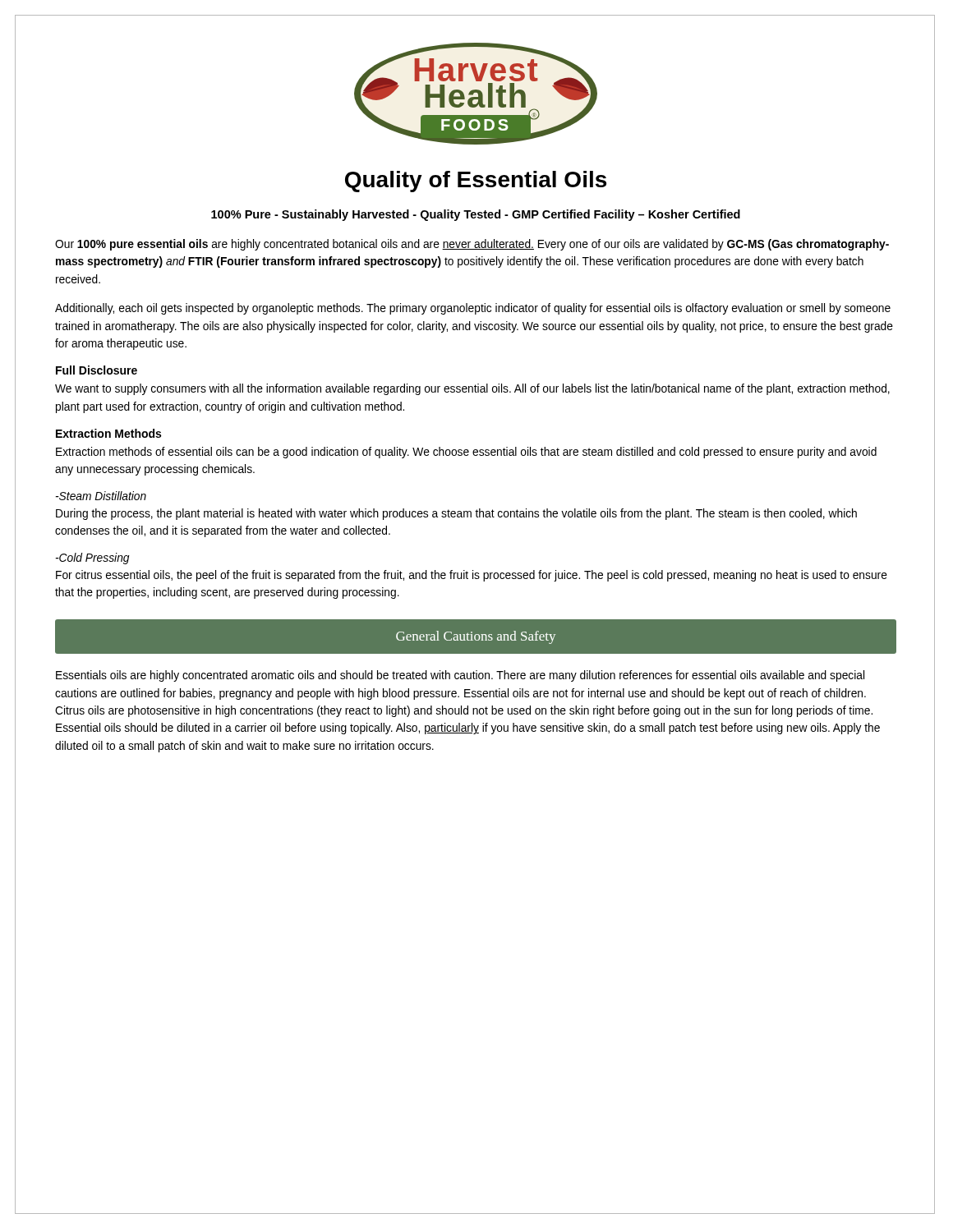Image resolution: width=953 pixels, height=1232 pixels.
Task: Select the text block that says "For citrus essential oils, the peel of"
Action: click(x=471, y=584)
